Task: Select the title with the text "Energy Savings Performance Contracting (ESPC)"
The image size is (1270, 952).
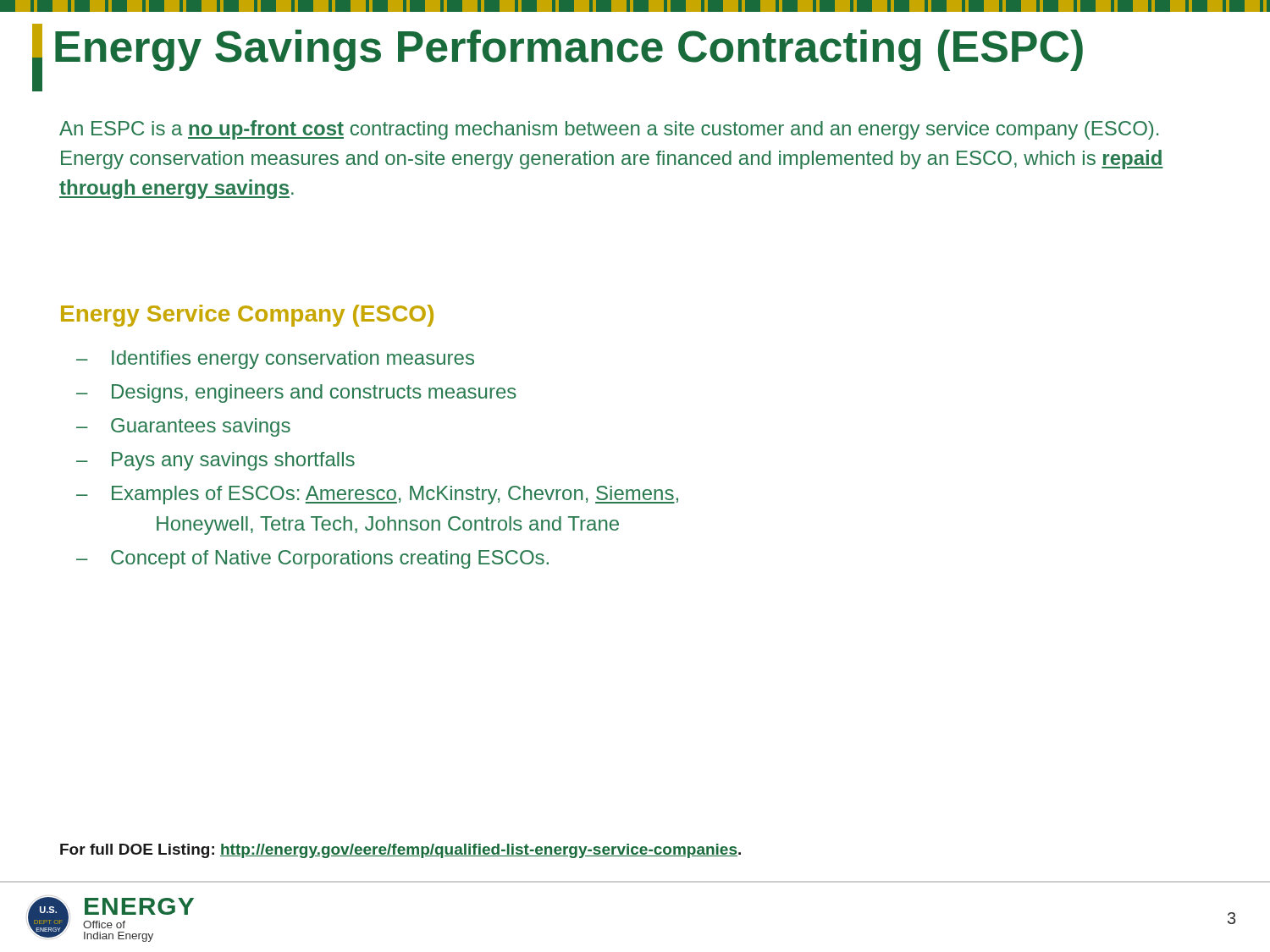Action: pos(636,47)
